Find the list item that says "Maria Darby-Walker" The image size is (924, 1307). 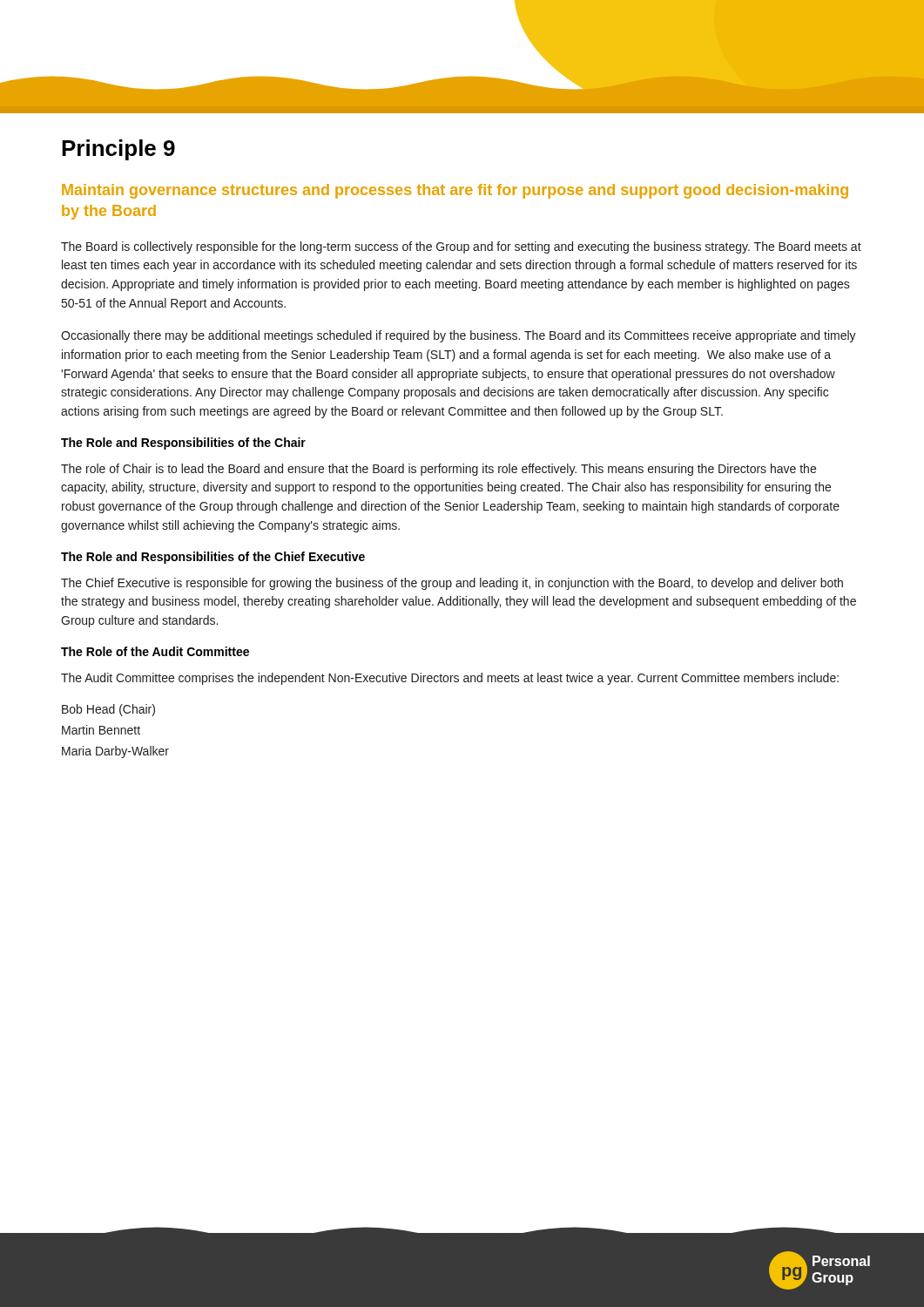[x=115, y=751]
